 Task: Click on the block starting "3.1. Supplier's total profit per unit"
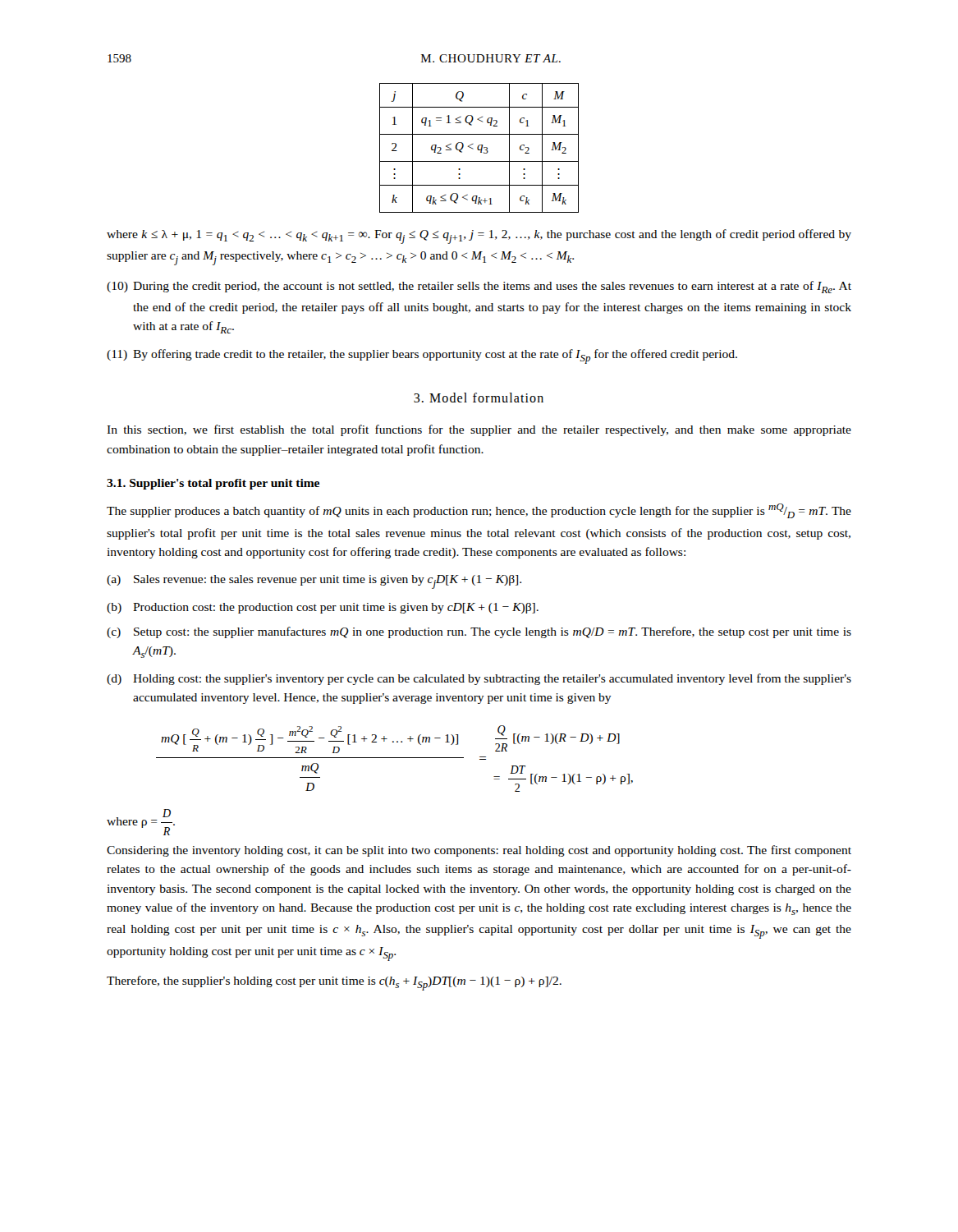pyautogui.click(x=213, y=482)
